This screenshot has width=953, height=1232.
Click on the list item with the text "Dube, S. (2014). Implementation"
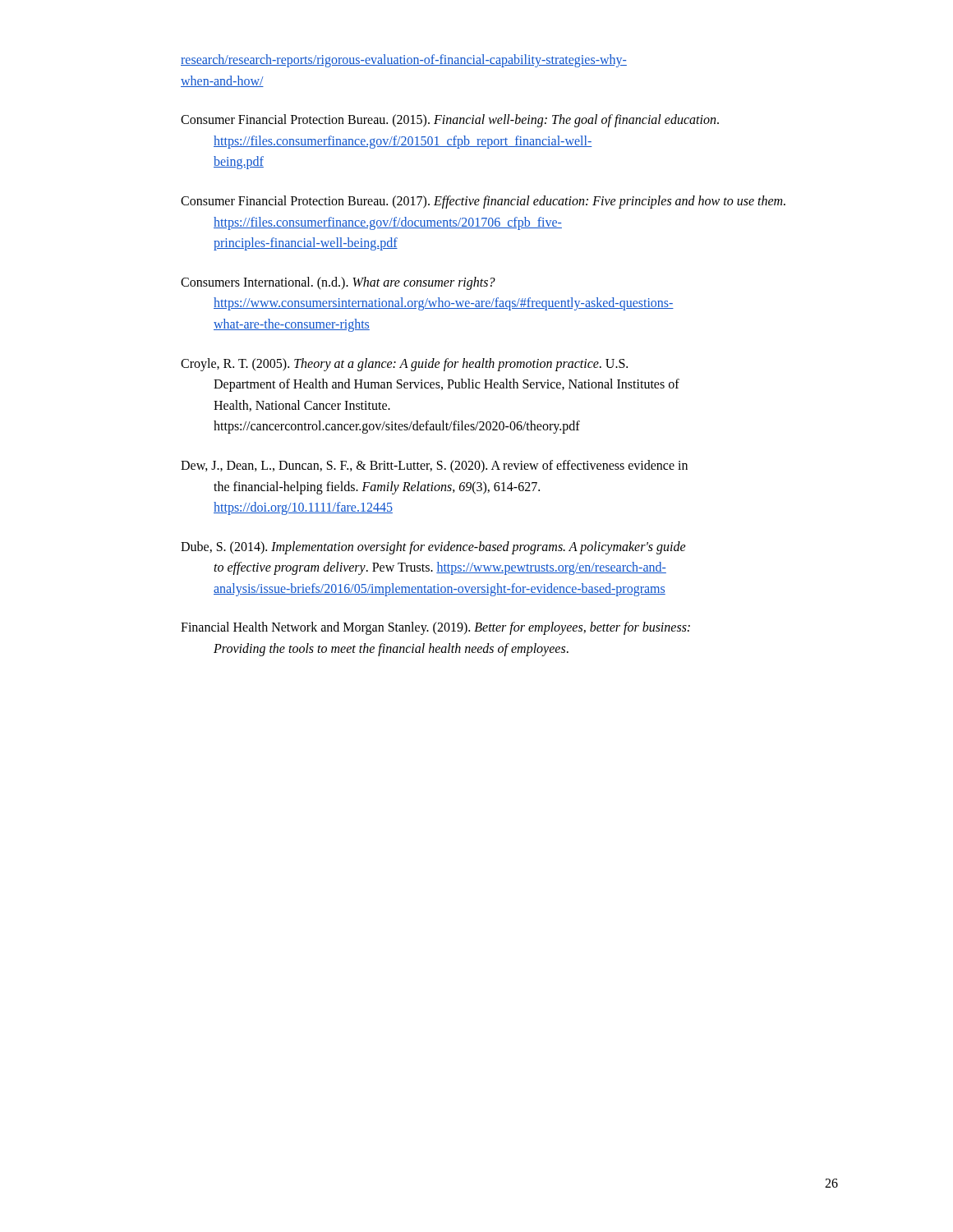tap(476, 568)
